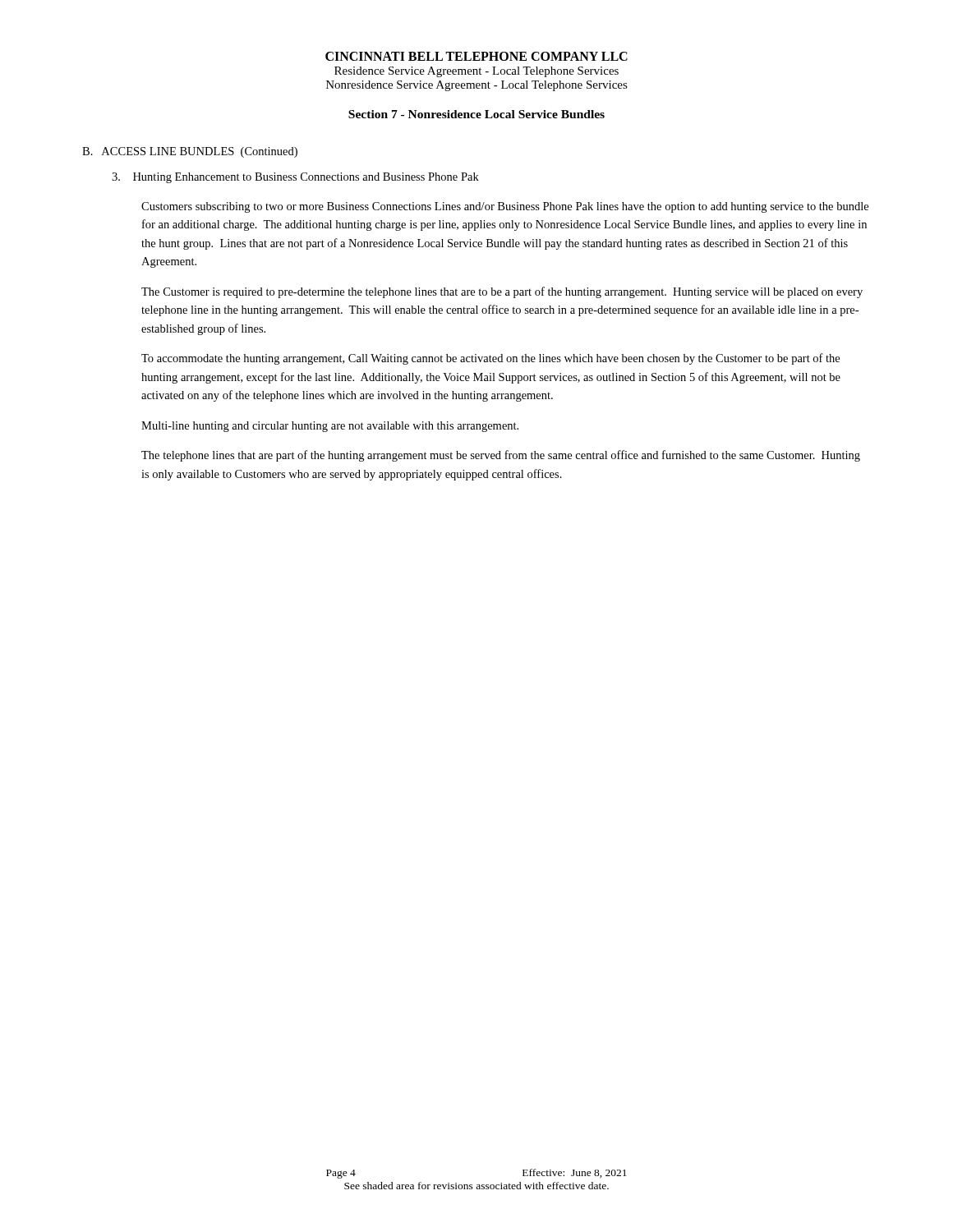Click on the text block with the text "To accommodate the hunting arrangement, Call"
This screenshot has height=1232, width=953.
(x=491, y=377)
